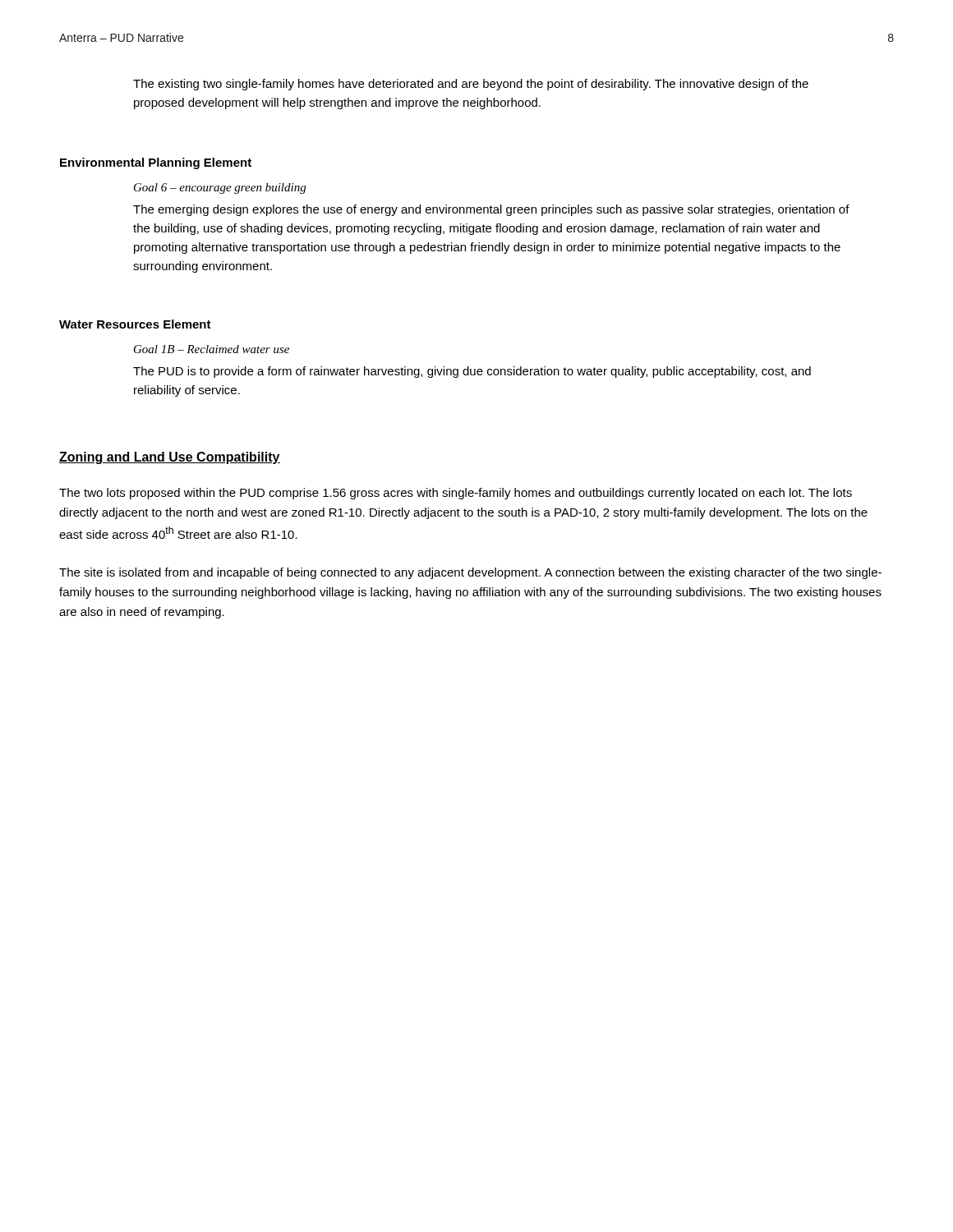Point to the block beginning "The two lots"
The image size is (953, 1232).
click(x=463, y=513)
